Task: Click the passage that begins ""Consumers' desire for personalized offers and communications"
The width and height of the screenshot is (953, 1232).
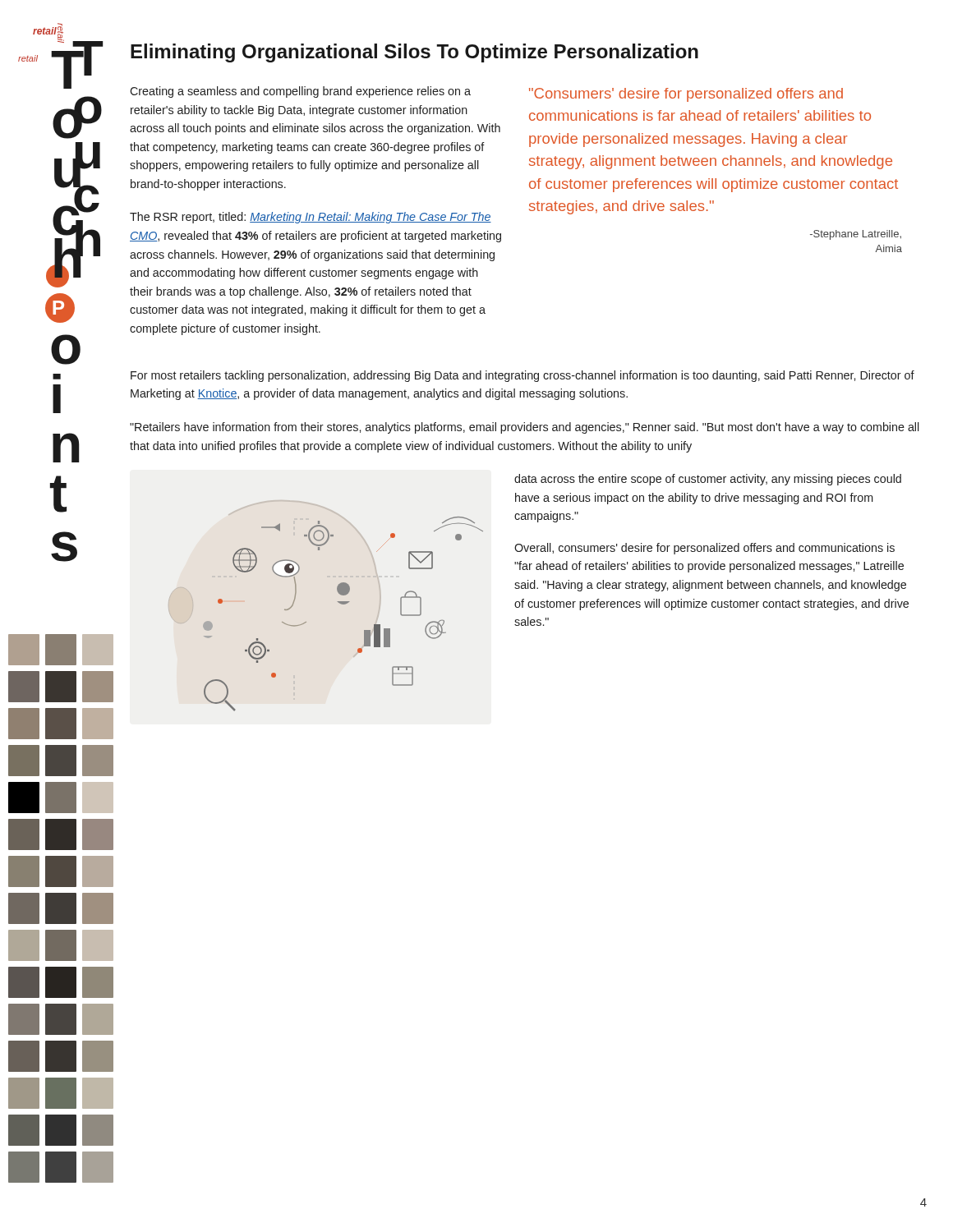Action: [715, 169]
